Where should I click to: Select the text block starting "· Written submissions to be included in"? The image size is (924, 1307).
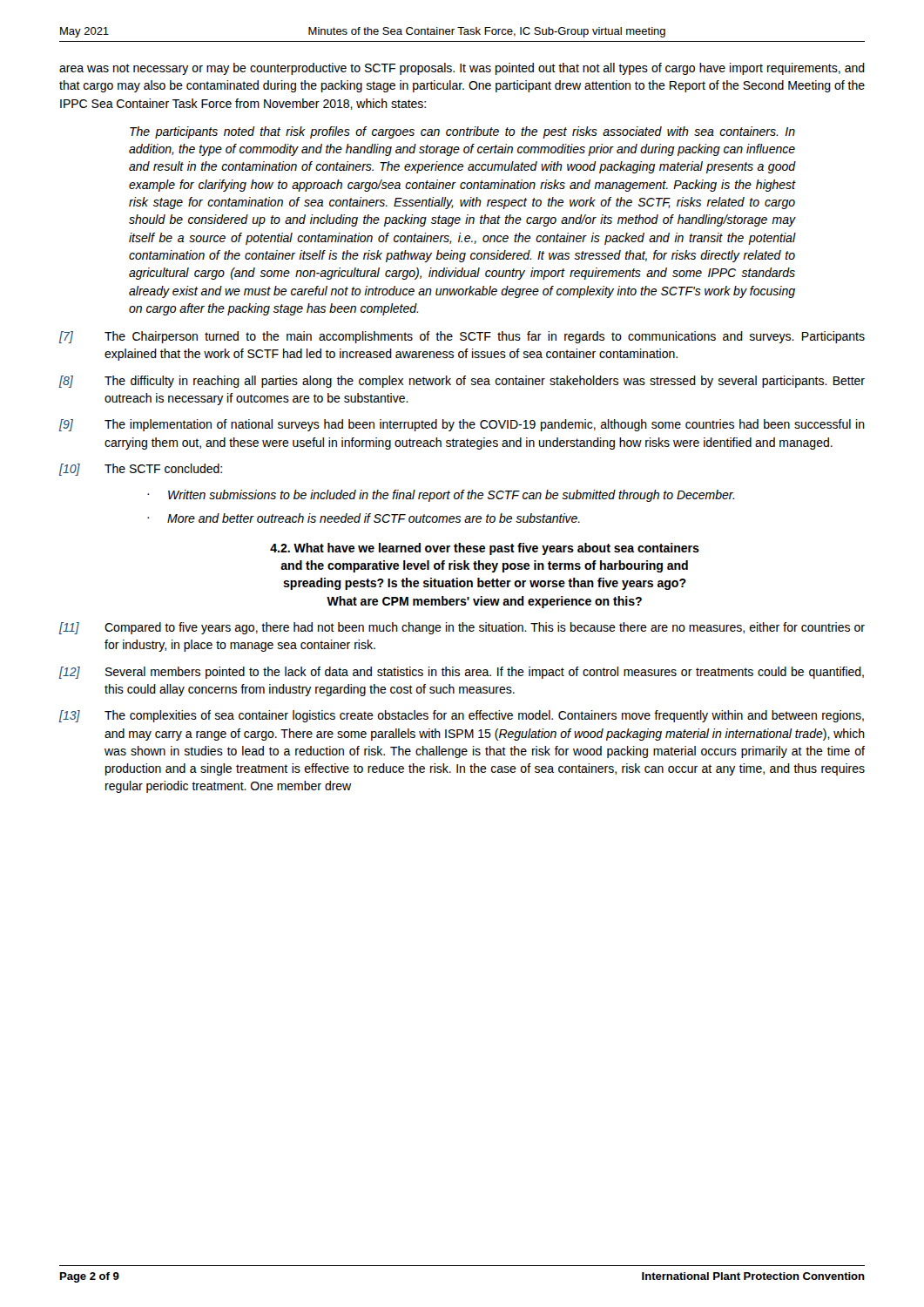tap(441, 495)
